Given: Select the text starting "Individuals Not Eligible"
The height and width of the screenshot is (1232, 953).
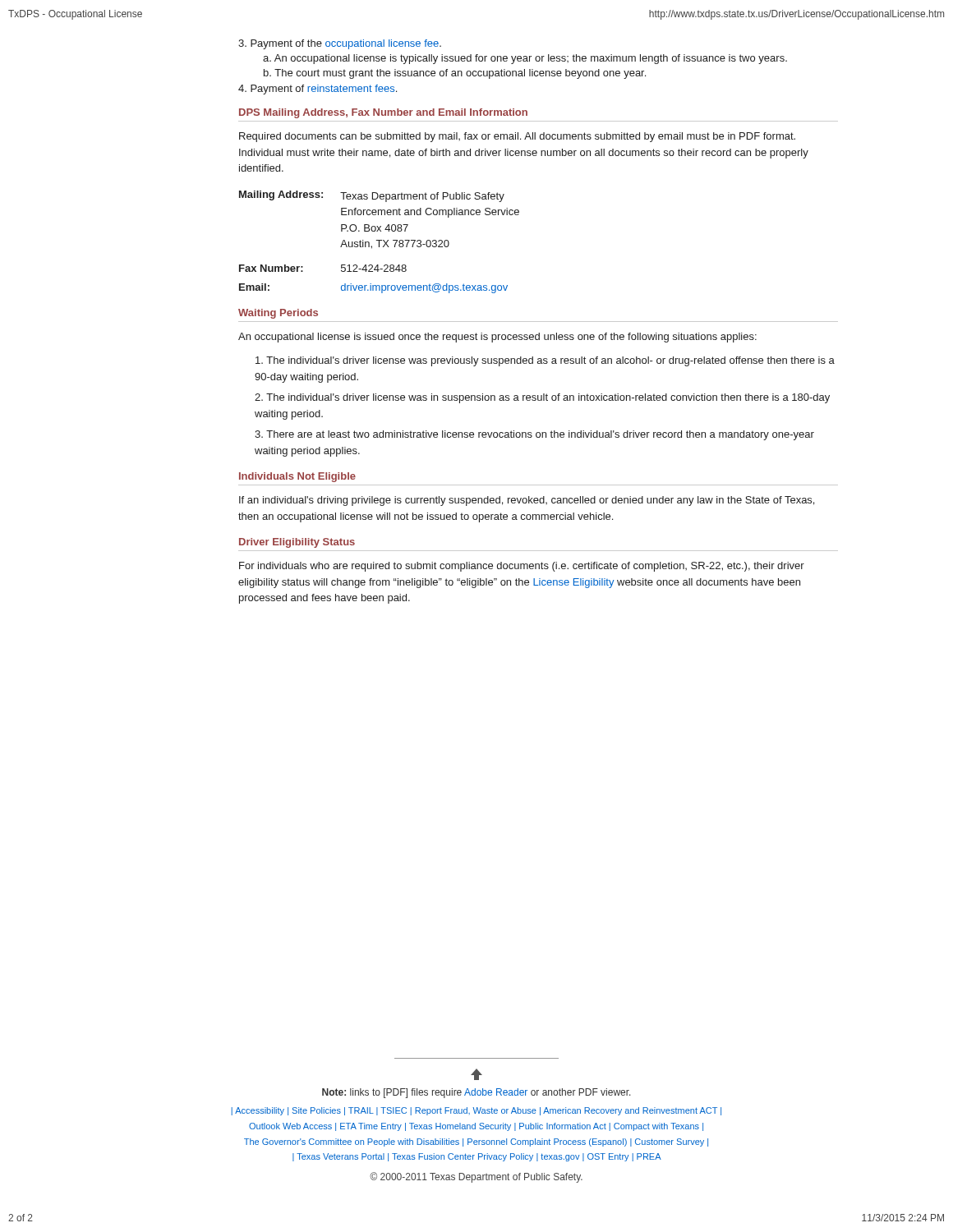Looking at the screenshot, I should 297,476.
